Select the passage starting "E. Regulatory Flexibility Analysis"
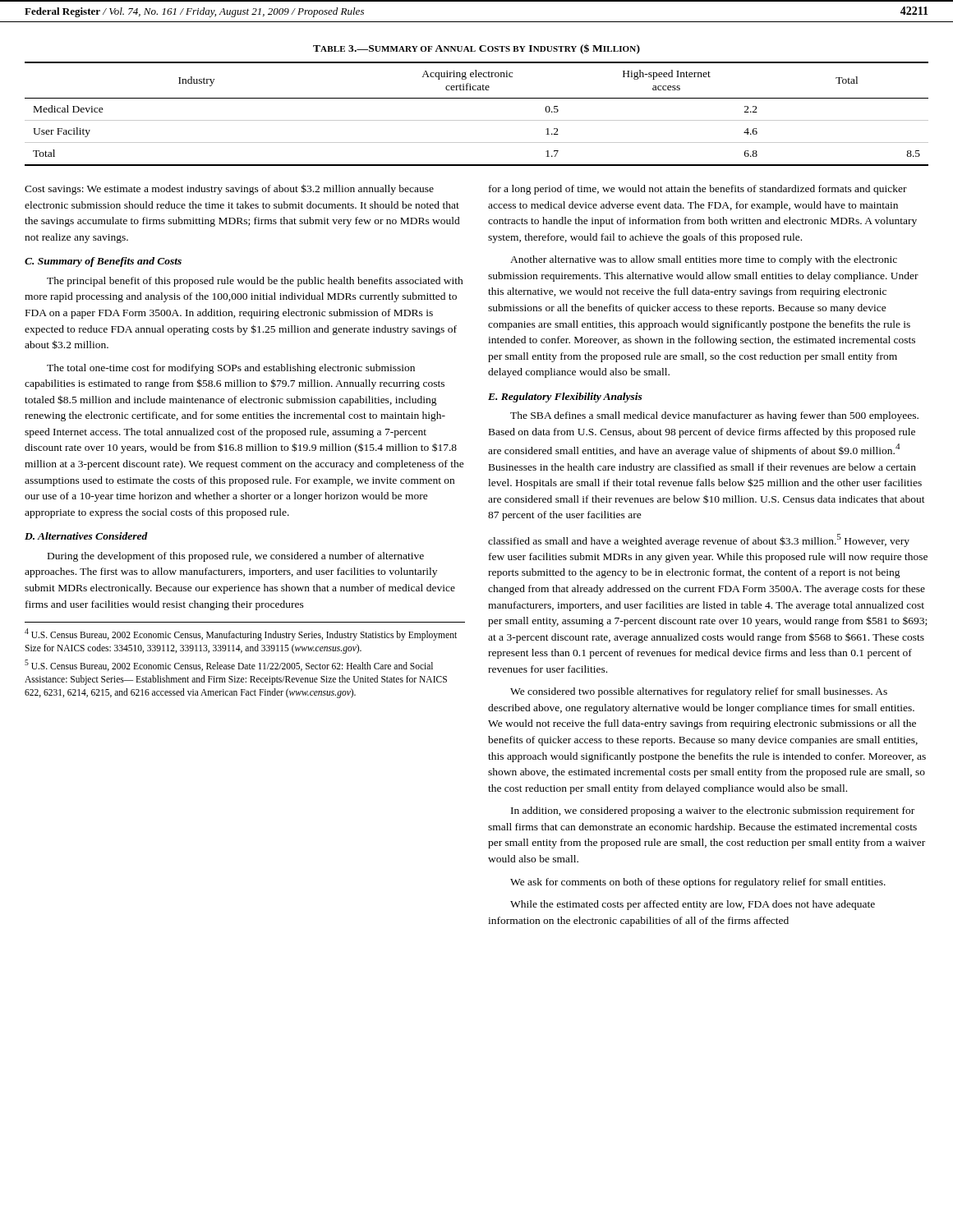 coord(565,396)
